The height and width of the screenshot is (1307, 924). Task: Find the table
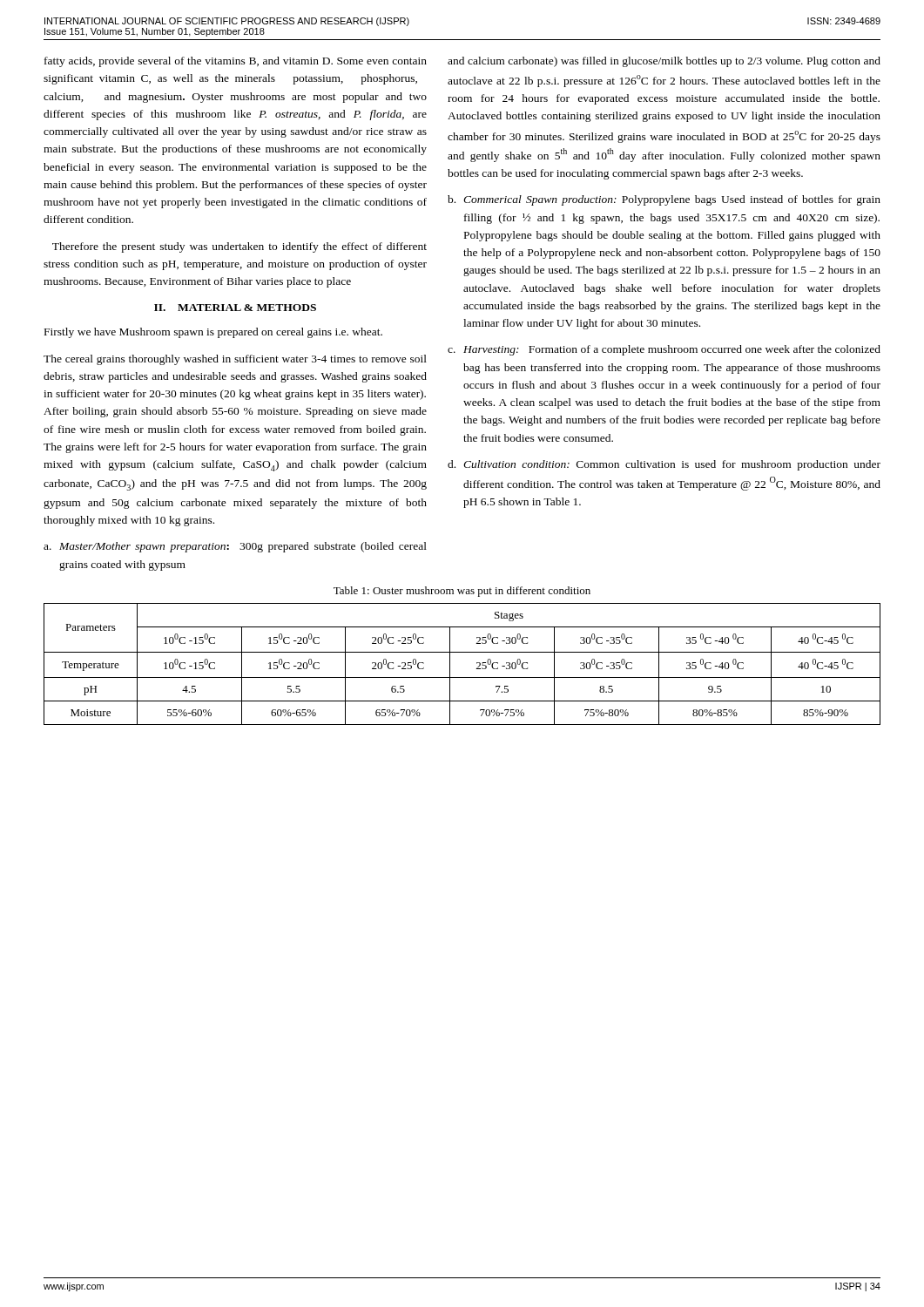pos(462,664)
